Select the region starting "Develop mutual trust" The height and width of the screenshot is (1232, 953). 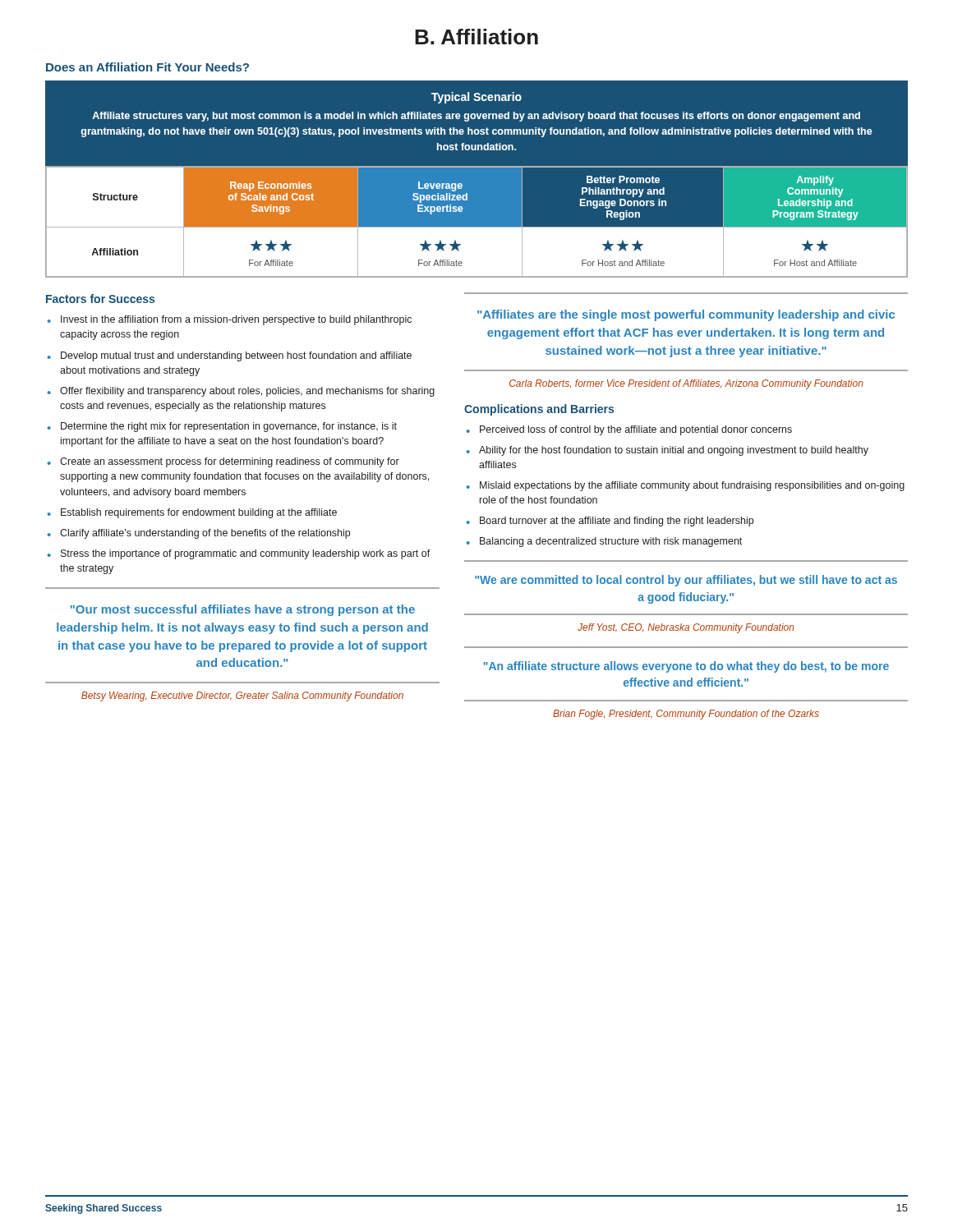tap(236, 363)
